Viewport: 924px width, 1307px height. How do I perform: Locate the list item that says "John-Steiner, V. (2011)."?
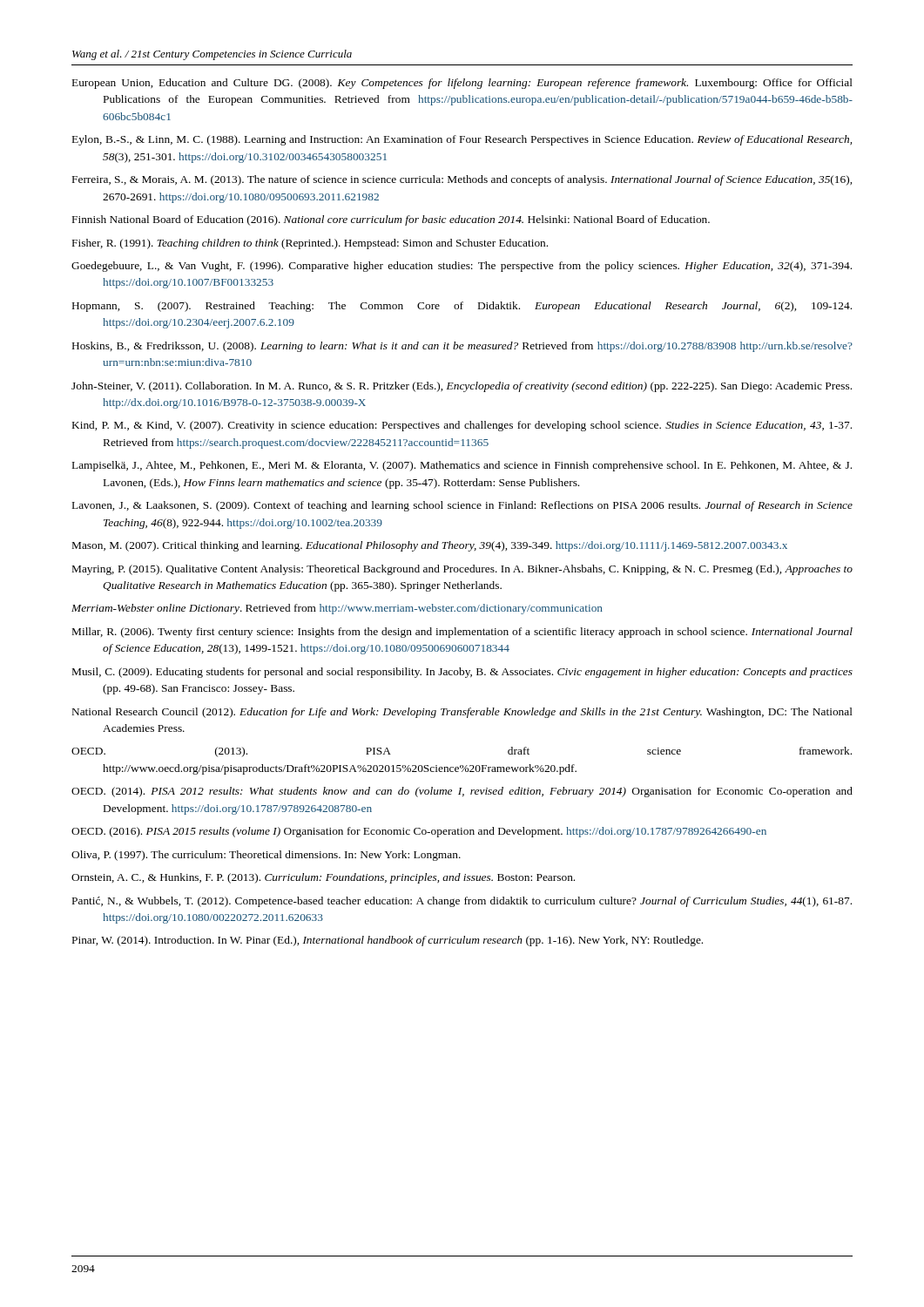tap(462, 394)
